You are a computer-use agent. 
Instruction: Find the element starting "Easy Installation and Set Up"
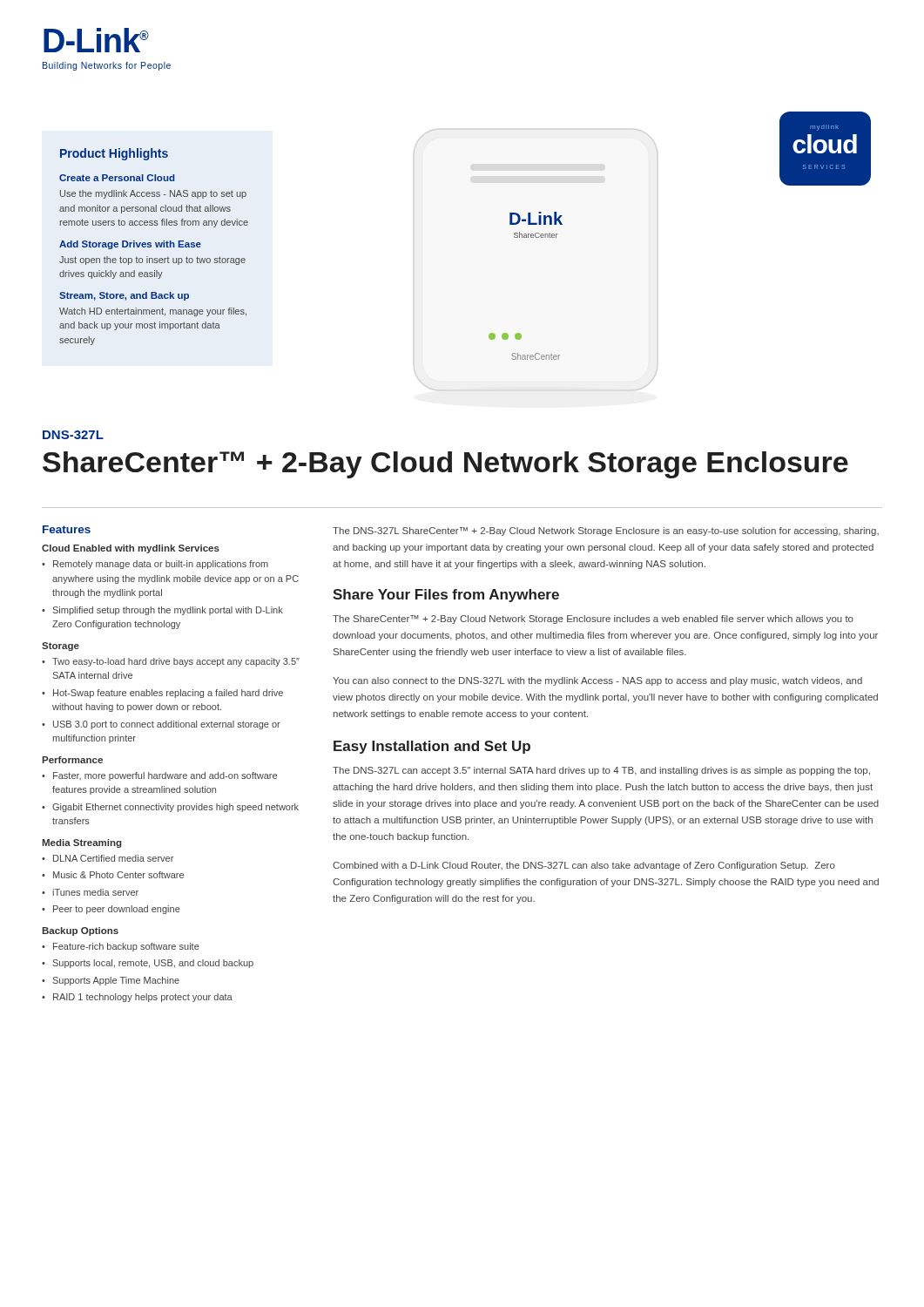click(x=432, y=746)
